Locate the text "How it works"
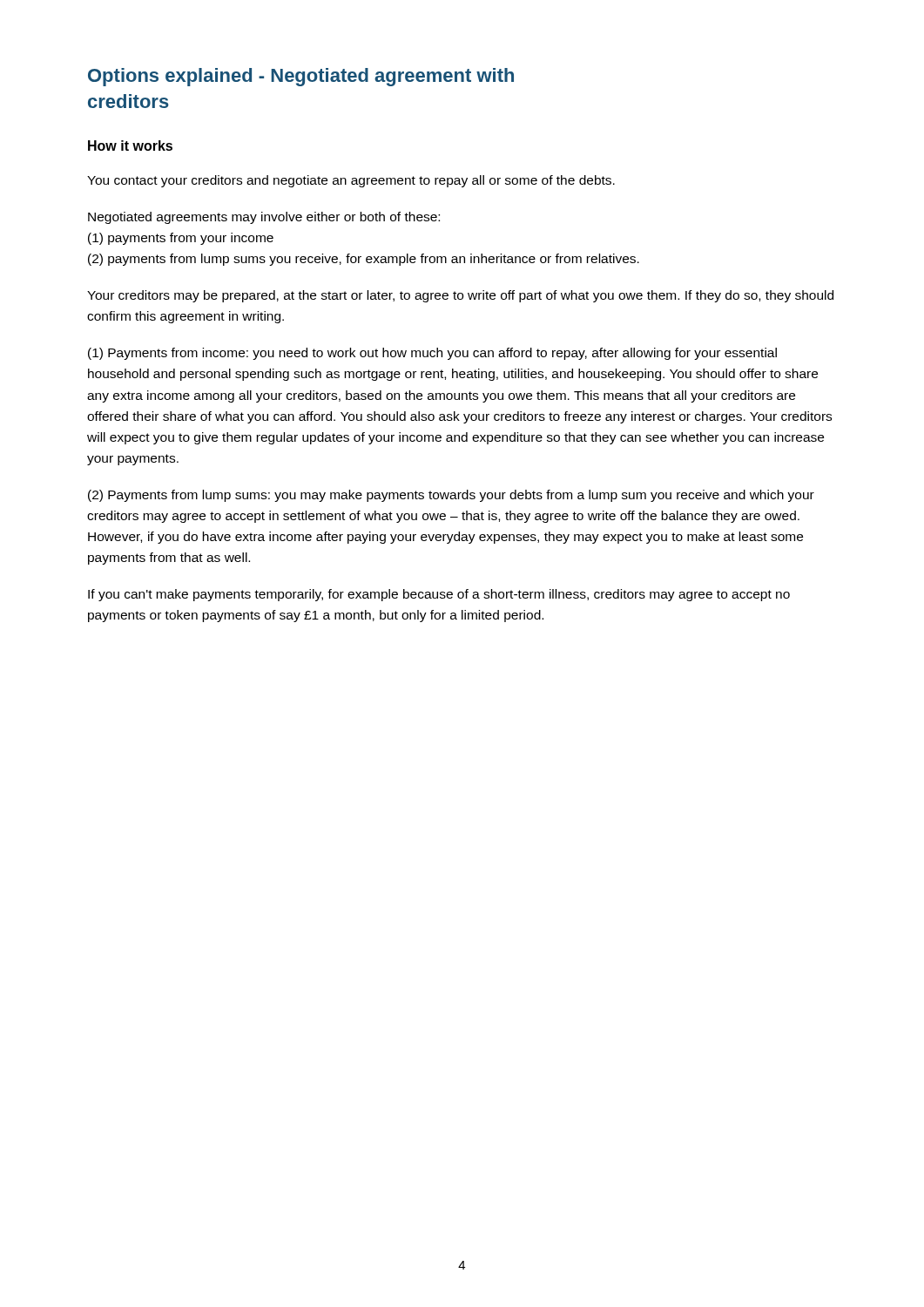The width and height of the screenshot is (924, 1307). coord(130,146)
